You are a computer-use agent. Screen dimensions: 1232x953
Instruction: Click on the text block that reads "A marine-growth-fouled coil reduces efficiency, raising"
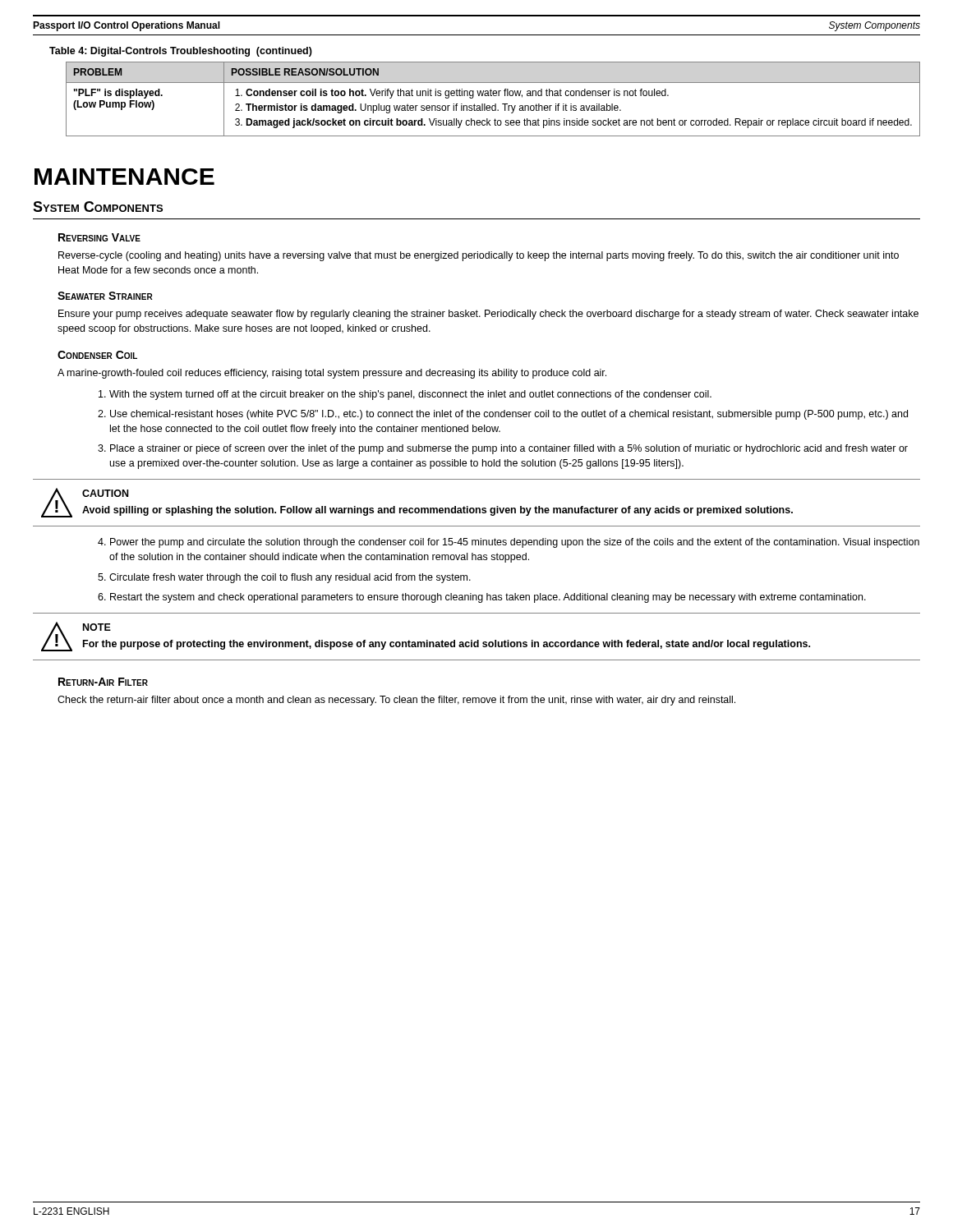[x=332, y=372]
